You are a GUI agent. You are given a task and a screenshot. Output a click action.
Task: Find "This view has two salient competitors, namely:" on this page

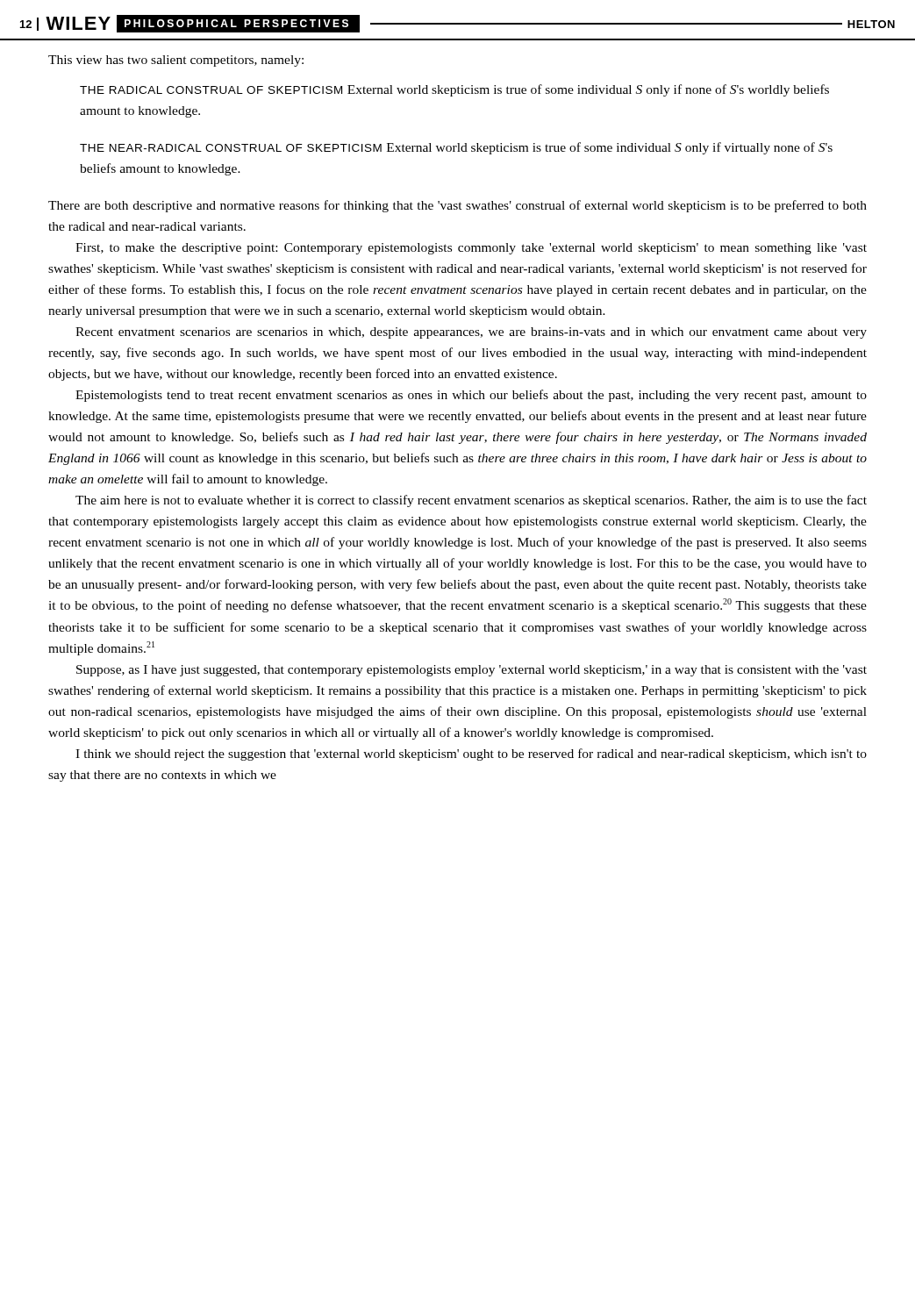[176, 59]
